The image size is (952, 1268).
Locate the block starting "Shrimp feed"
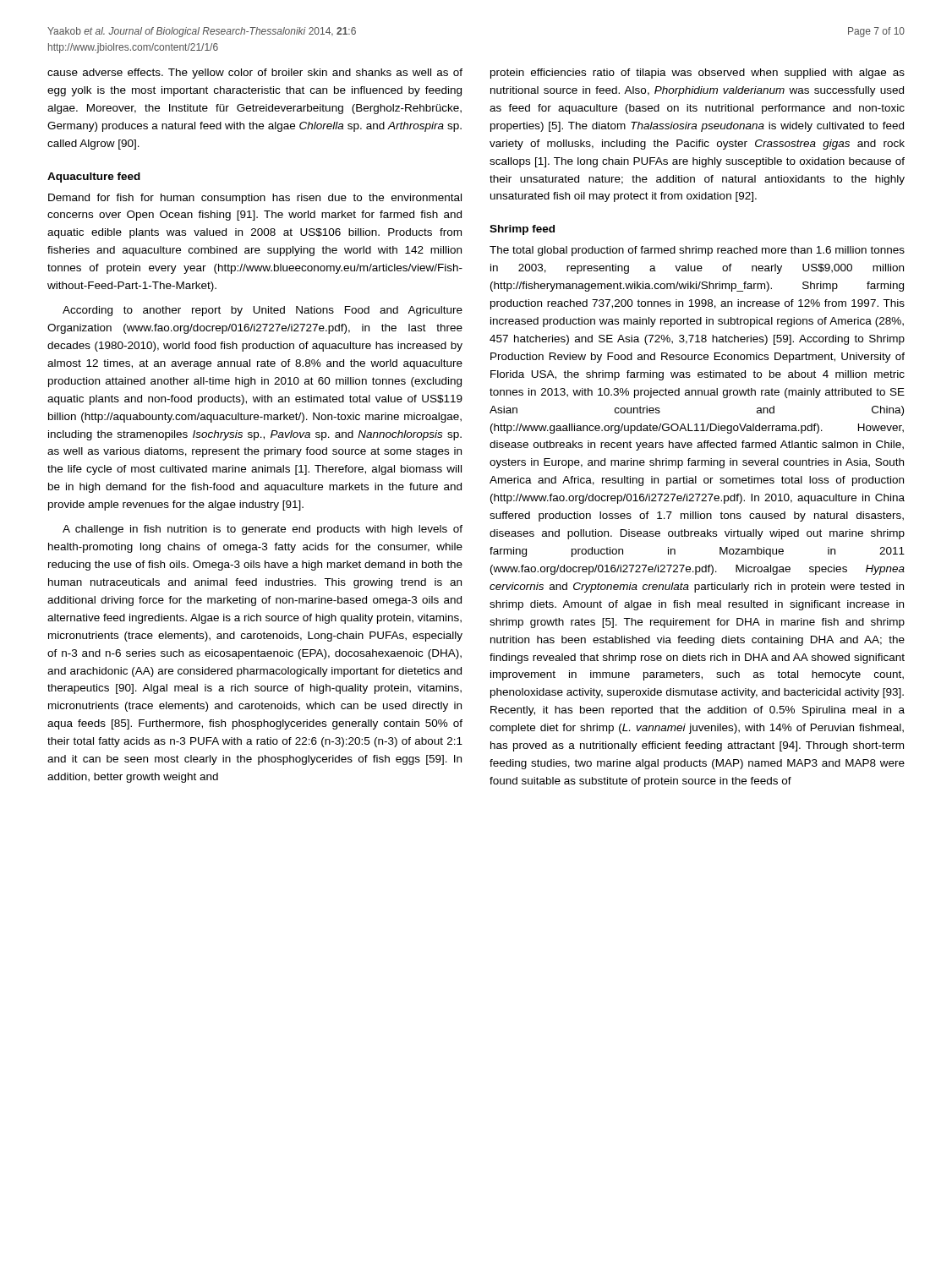[x=523, y=229]
